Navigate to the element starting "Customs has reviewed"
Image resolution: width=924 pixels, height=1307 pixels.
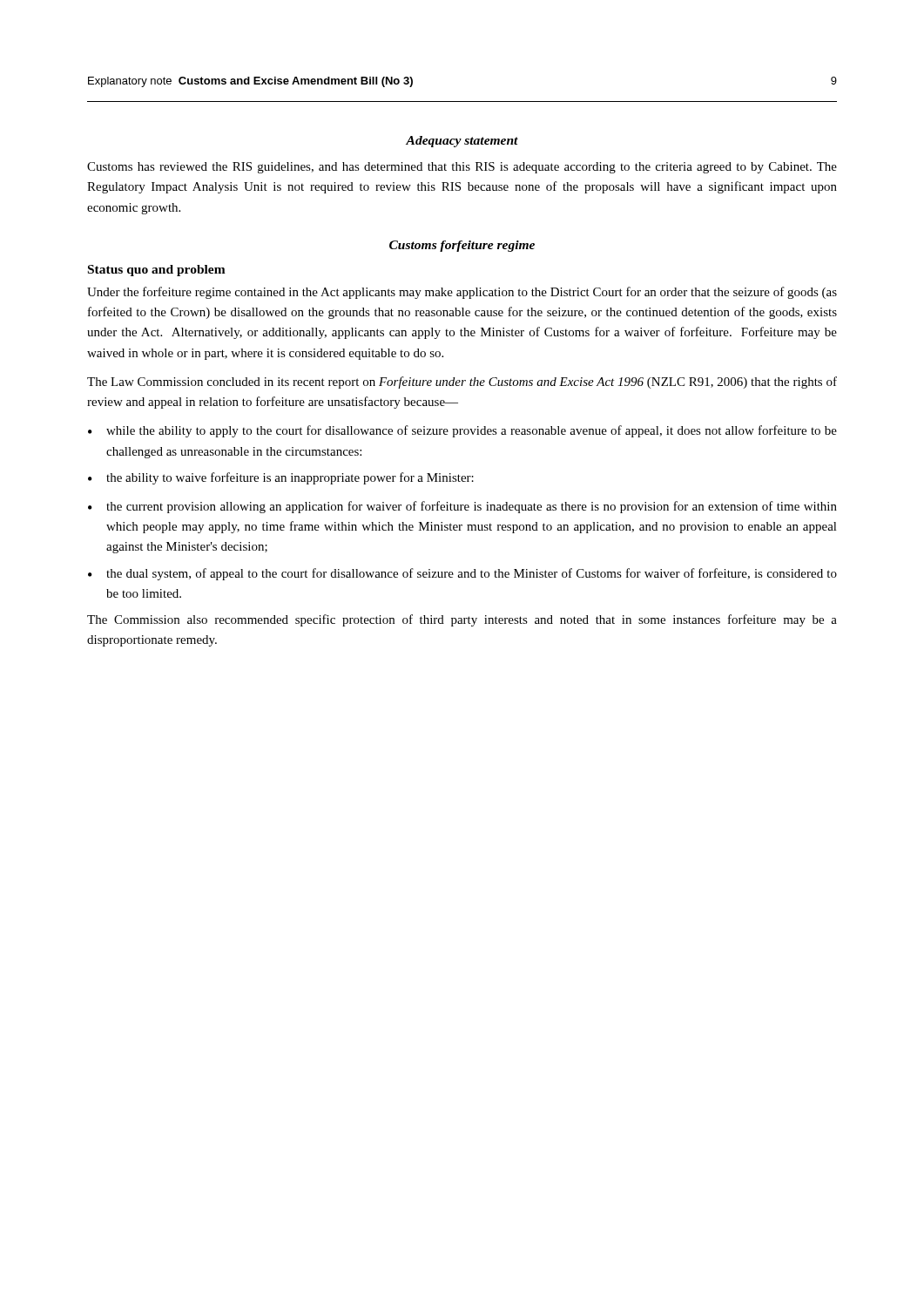(462, 187)
